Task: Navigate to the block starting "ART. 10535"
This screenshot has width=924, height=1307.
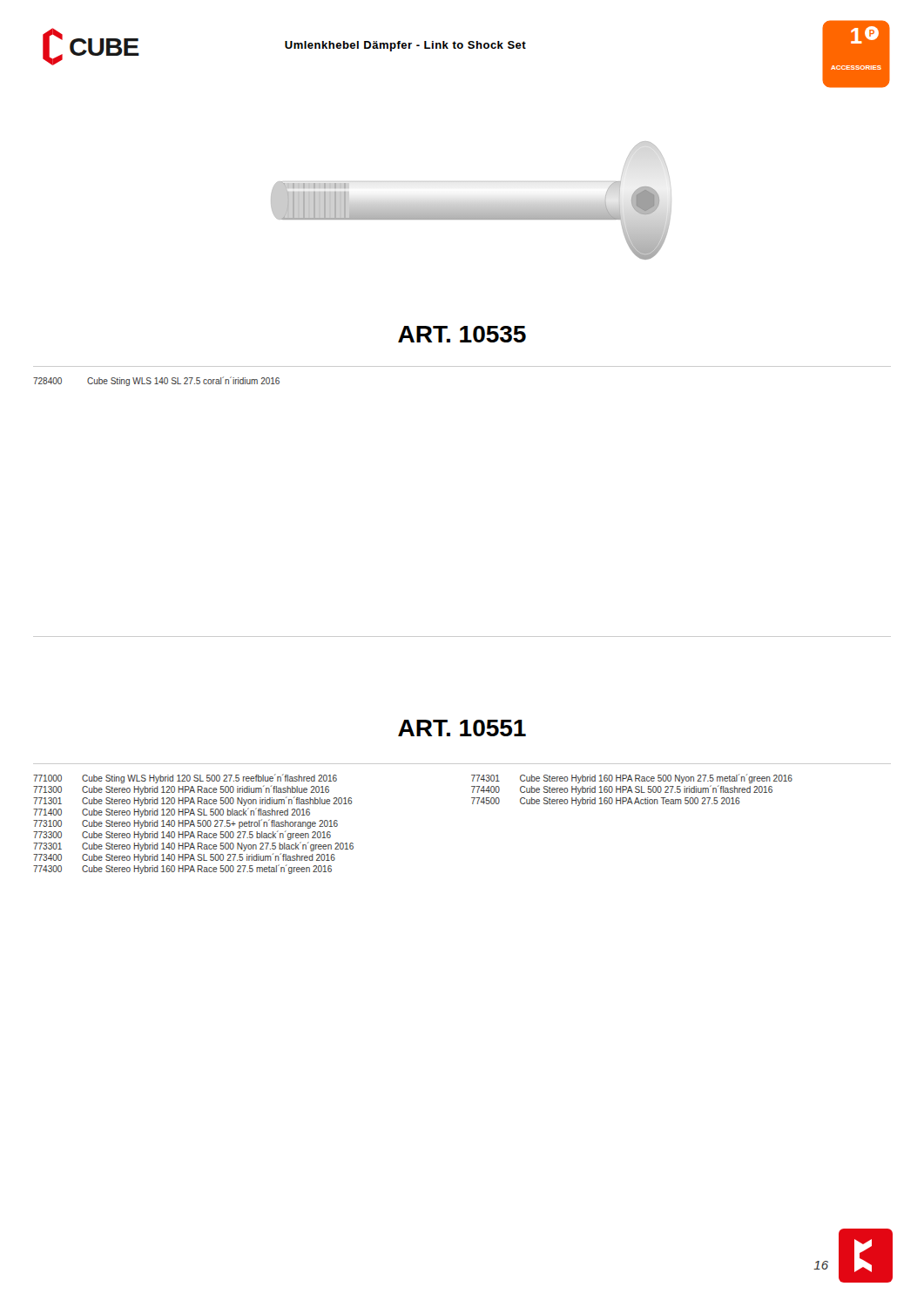Action: point(462,334)
